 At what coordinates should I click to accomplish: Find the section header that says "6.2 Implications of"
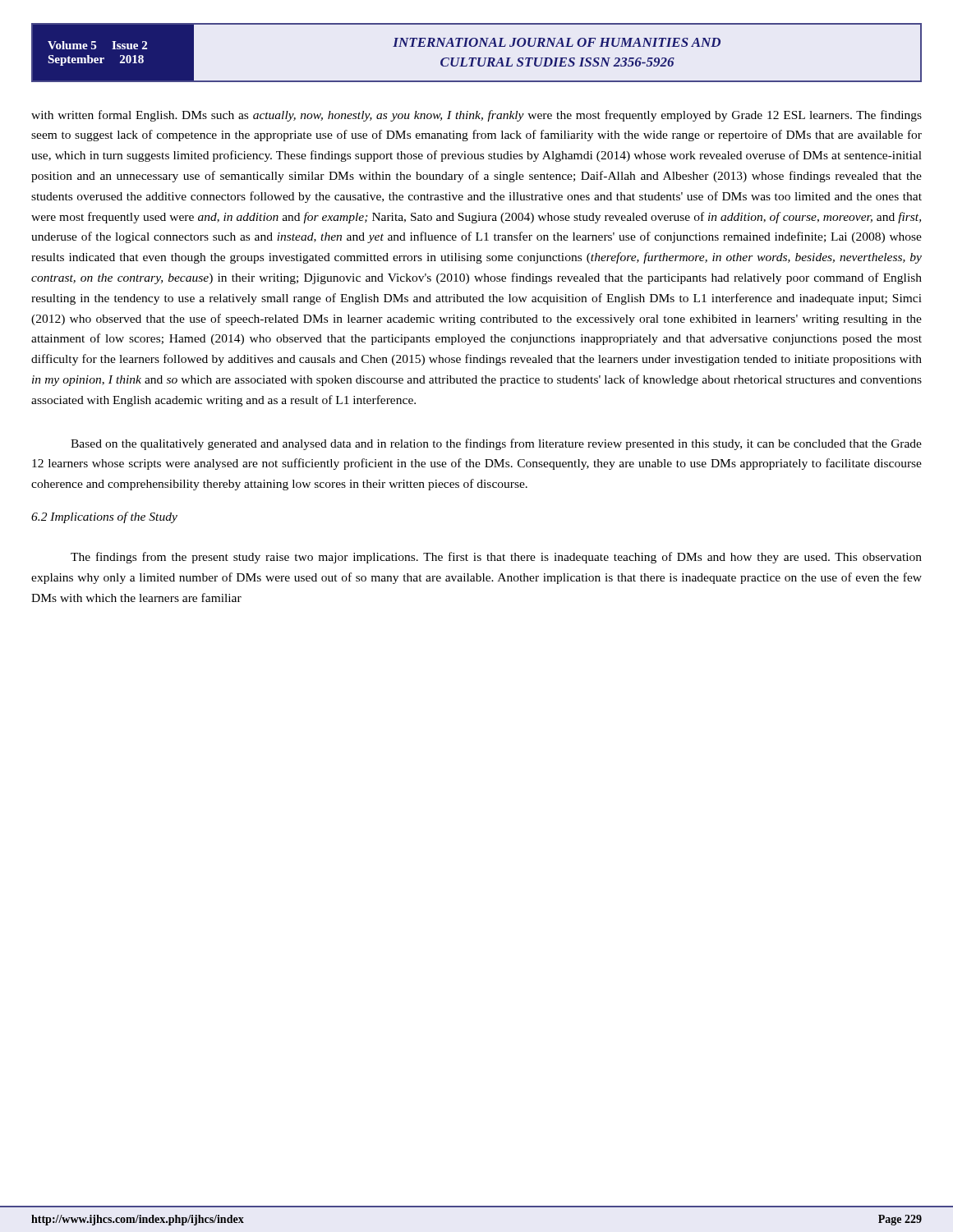104,516
